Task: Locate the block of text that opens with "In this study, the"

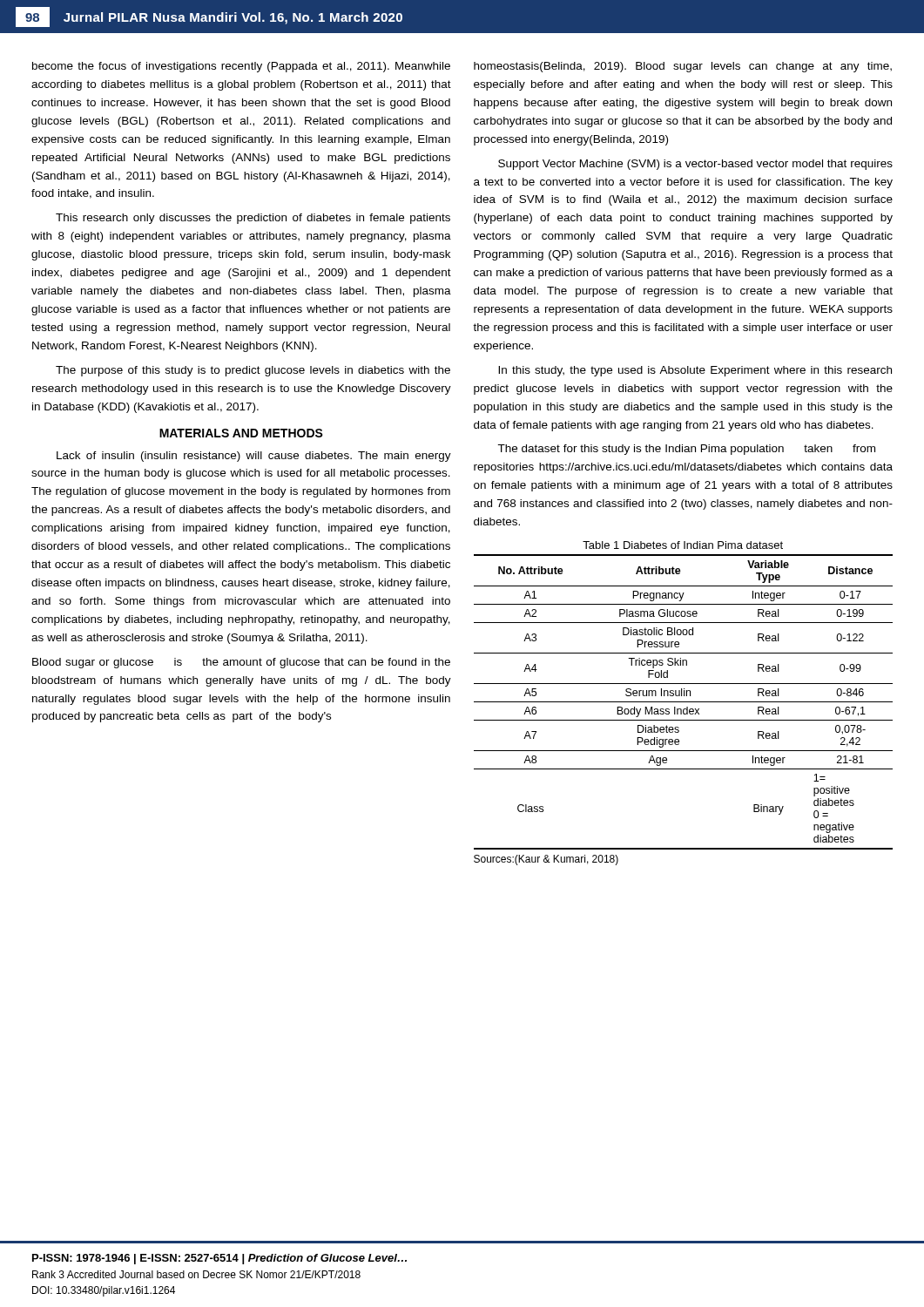Action: click(x=683, y=398)
